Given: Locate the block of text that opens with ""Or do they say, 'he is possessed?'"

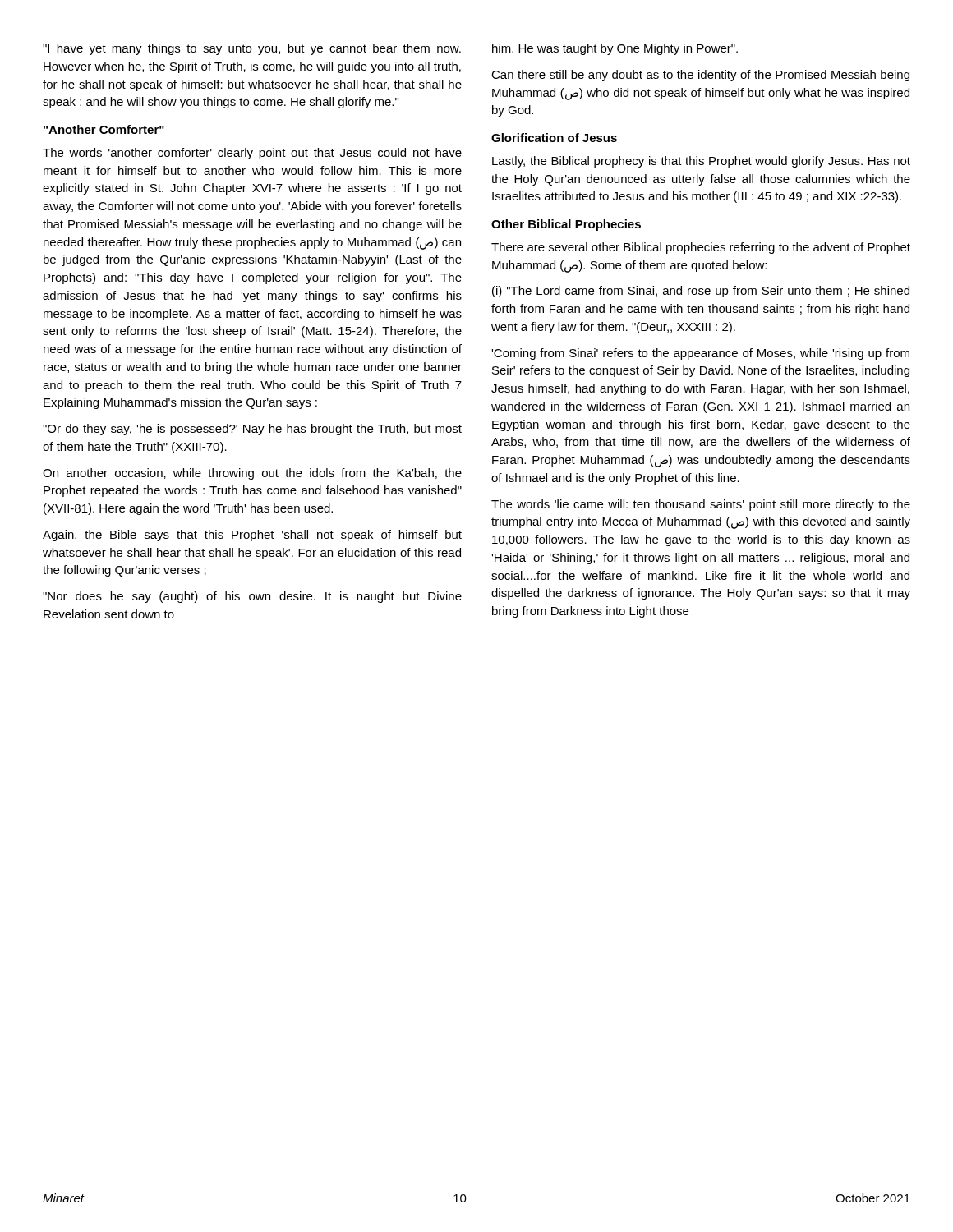Looking at the screenshot, I should pos(252,438).
